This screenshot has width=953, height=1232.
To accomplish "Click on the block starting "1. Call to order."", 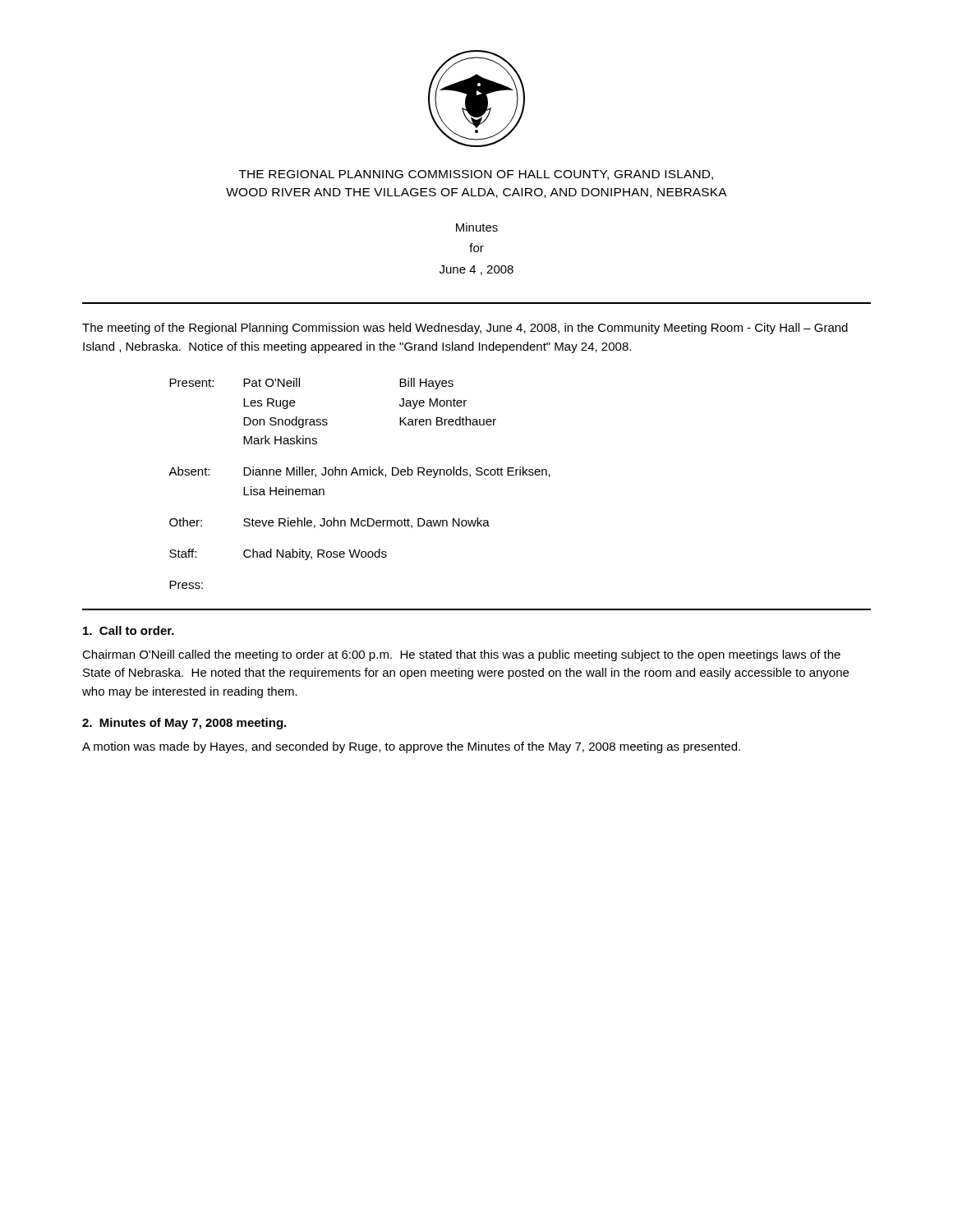I will pyautogui.click(x=128, y=630).
